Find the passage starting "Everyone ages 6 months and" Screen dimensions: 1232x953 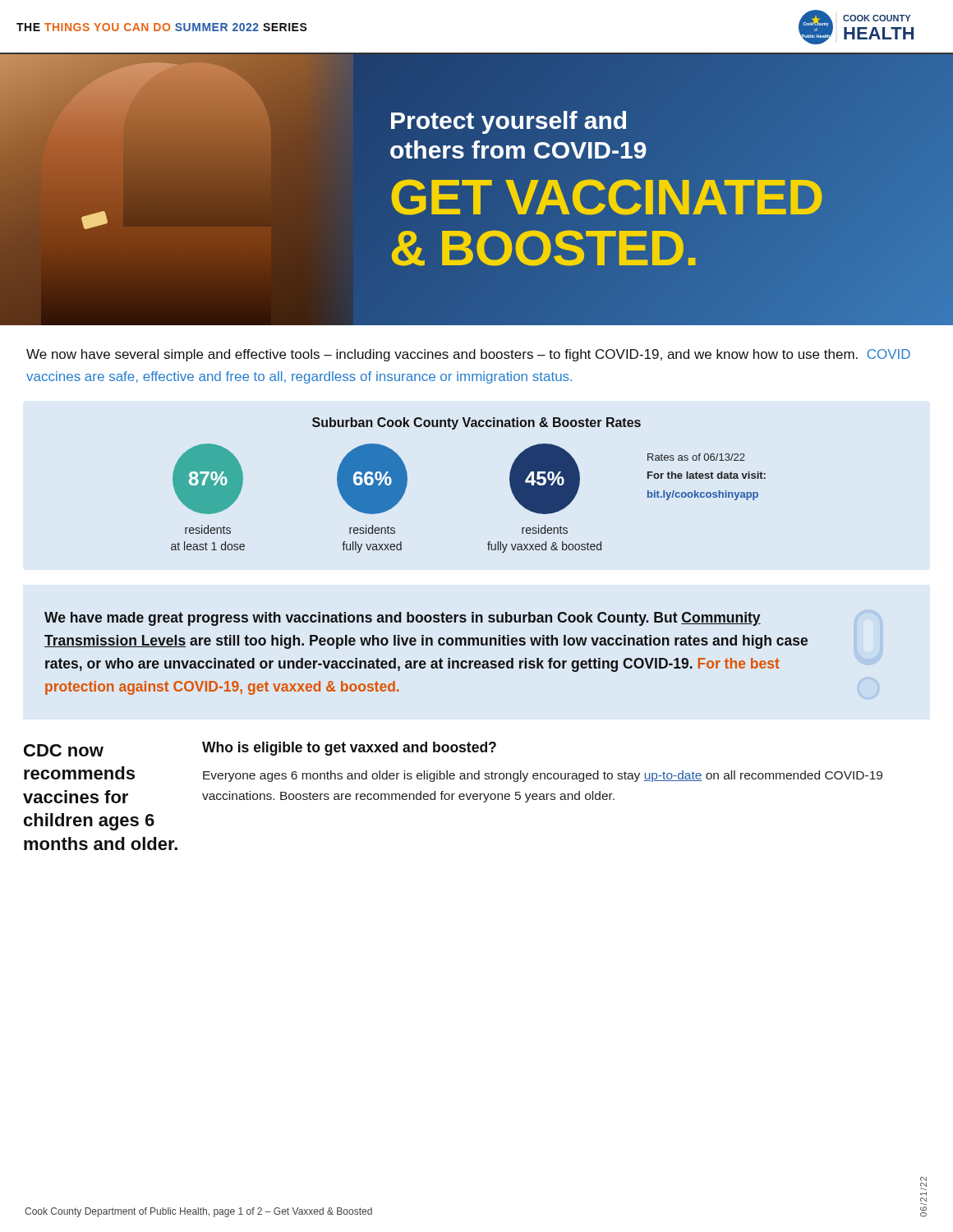coord(543,785)
